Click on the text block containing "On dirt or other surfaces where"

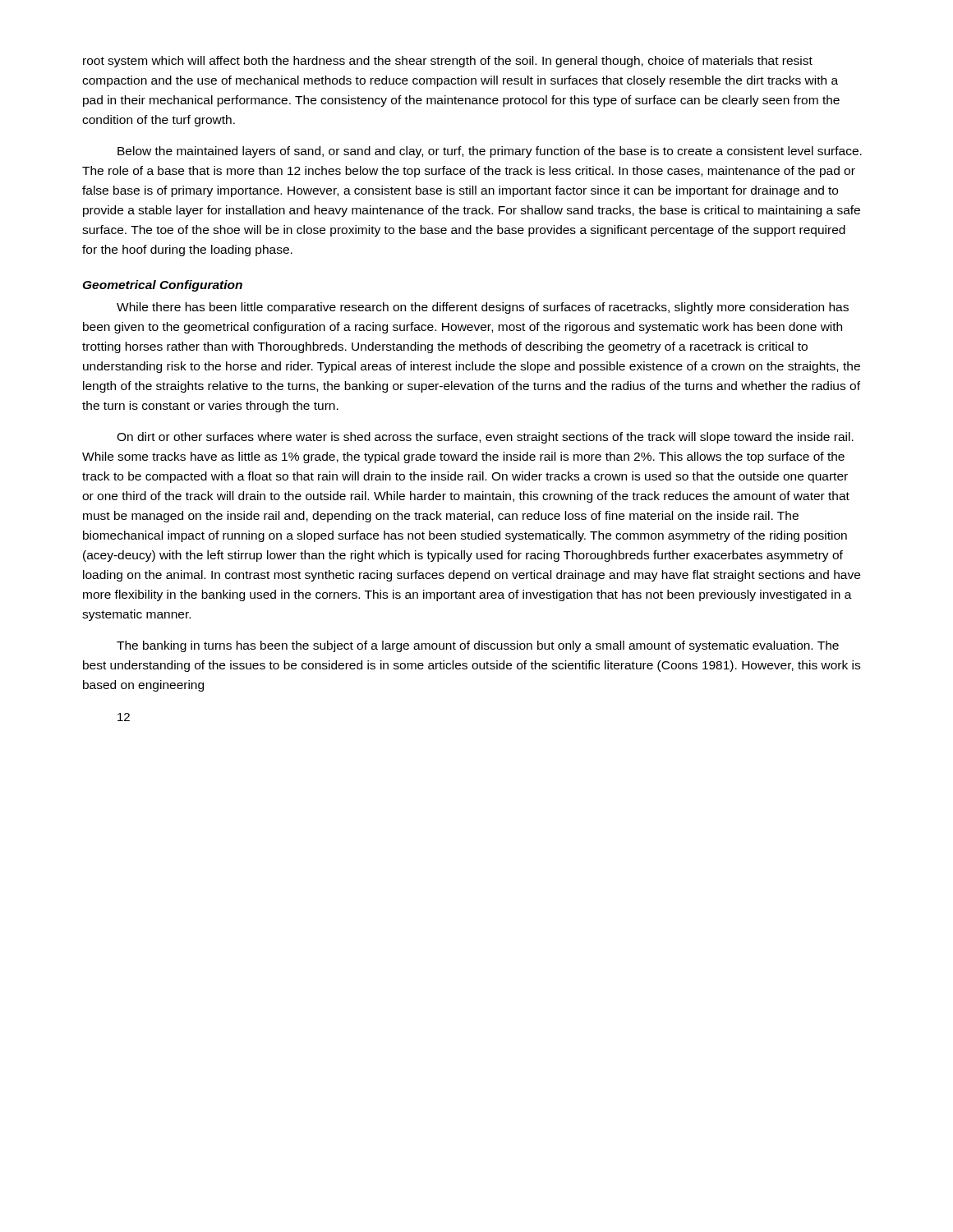click(x=471, y=526)
